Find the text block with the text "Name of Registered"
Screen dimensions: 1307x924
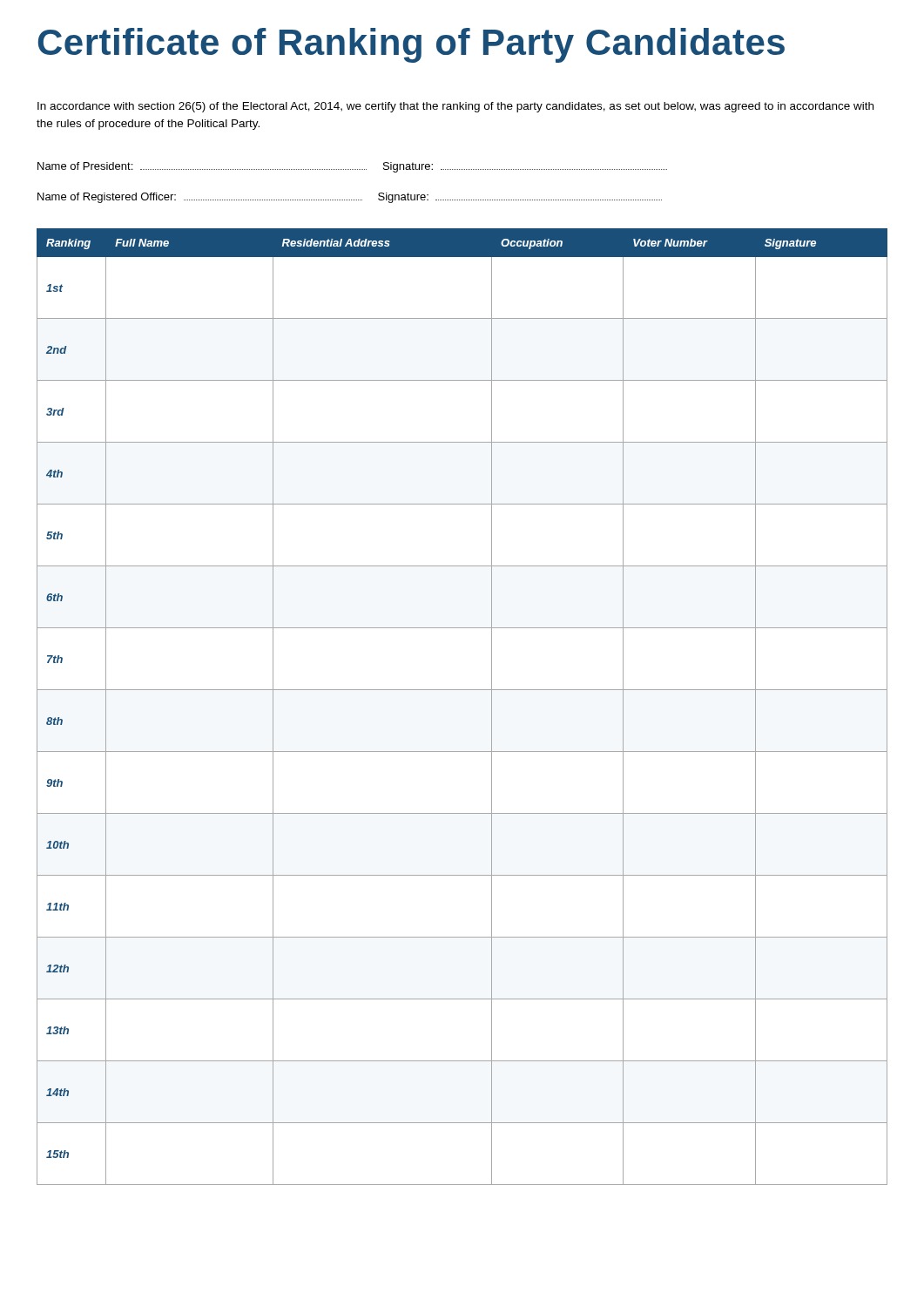pyautogui.click(x=349, y=196)
